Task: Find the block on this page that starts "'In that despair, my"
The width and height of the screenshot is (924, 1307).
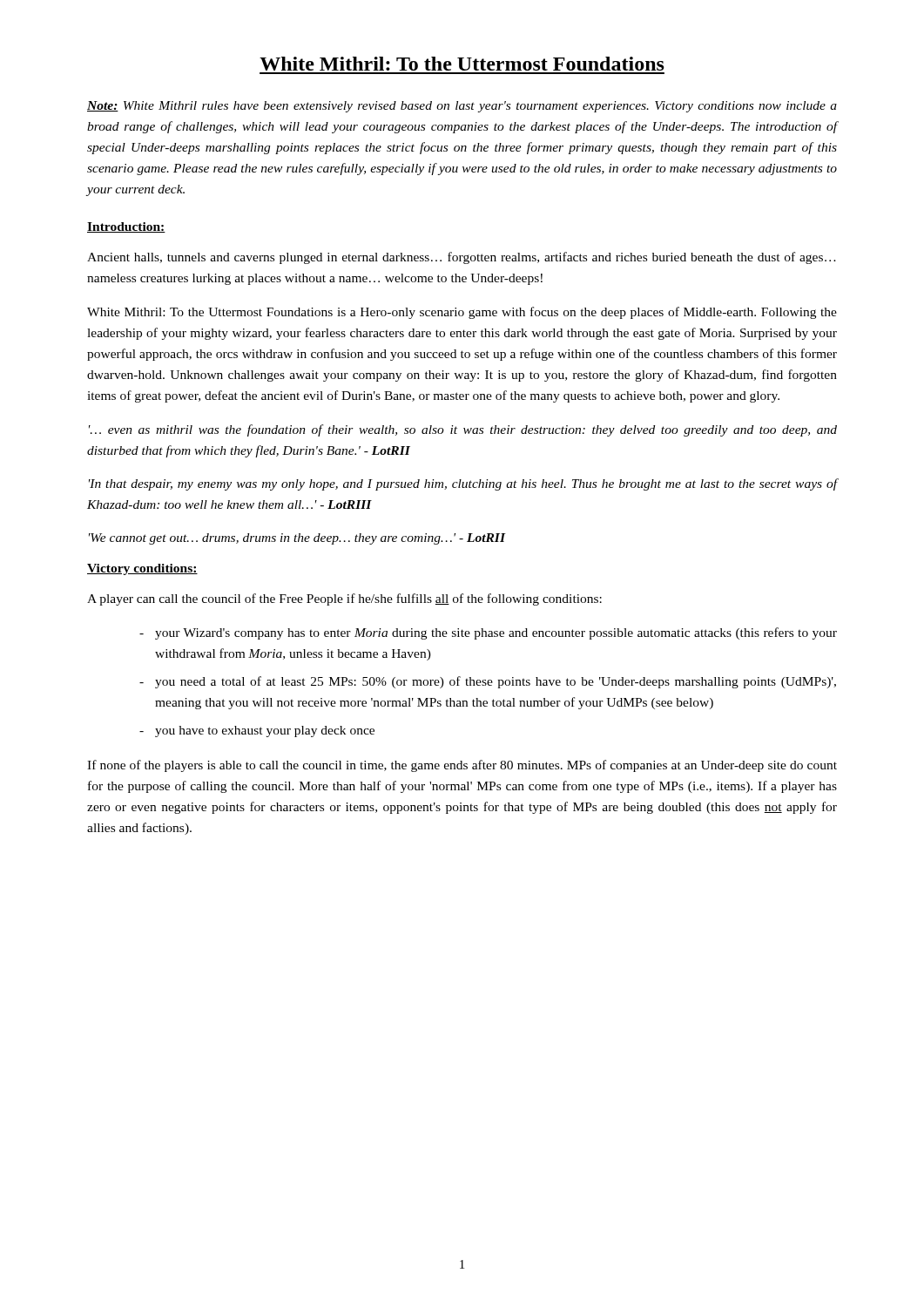Action: [x=462, y=494]
